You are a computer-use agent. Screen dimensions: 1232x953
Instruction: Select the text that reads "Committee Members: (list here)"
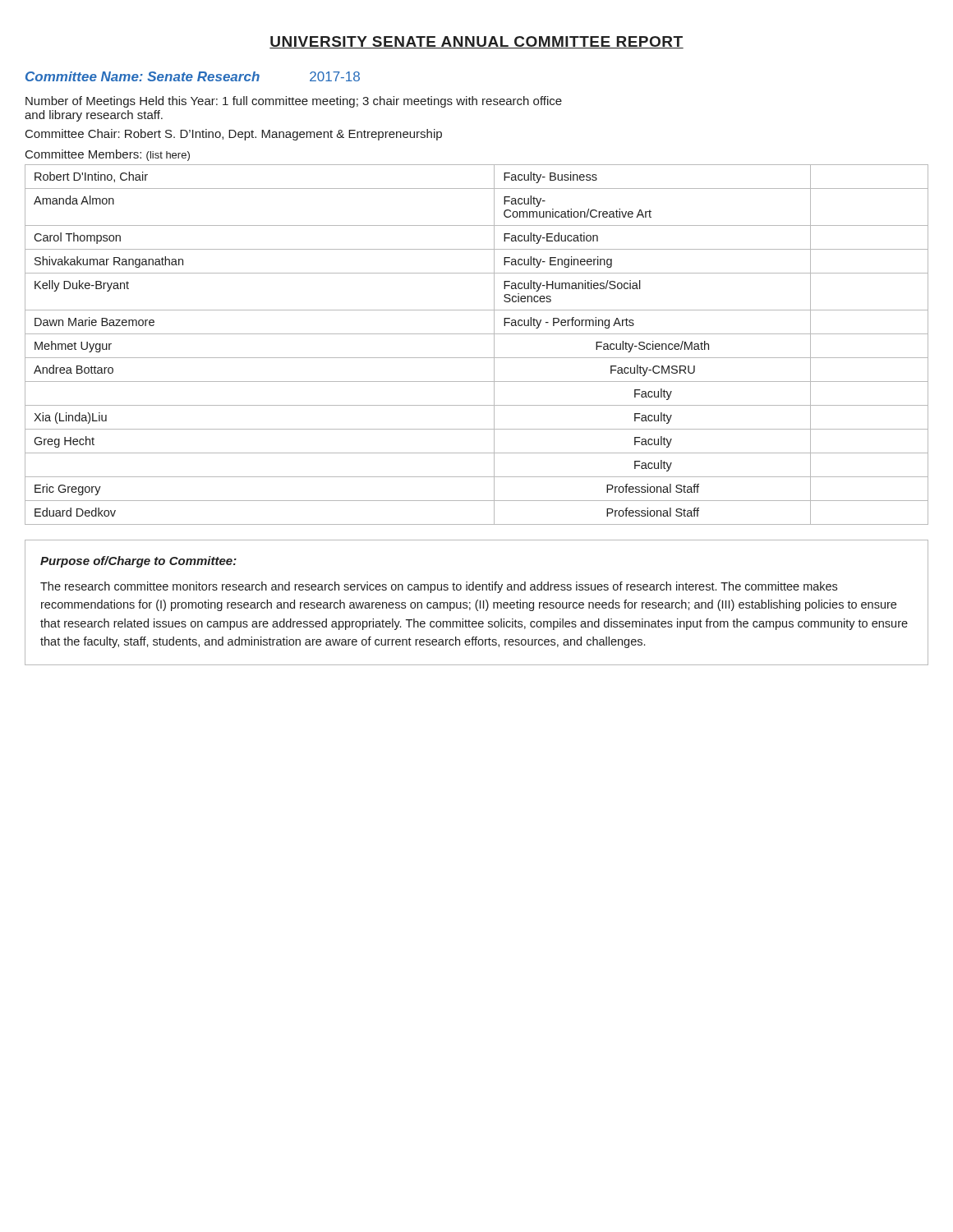(x=108, y=154)
